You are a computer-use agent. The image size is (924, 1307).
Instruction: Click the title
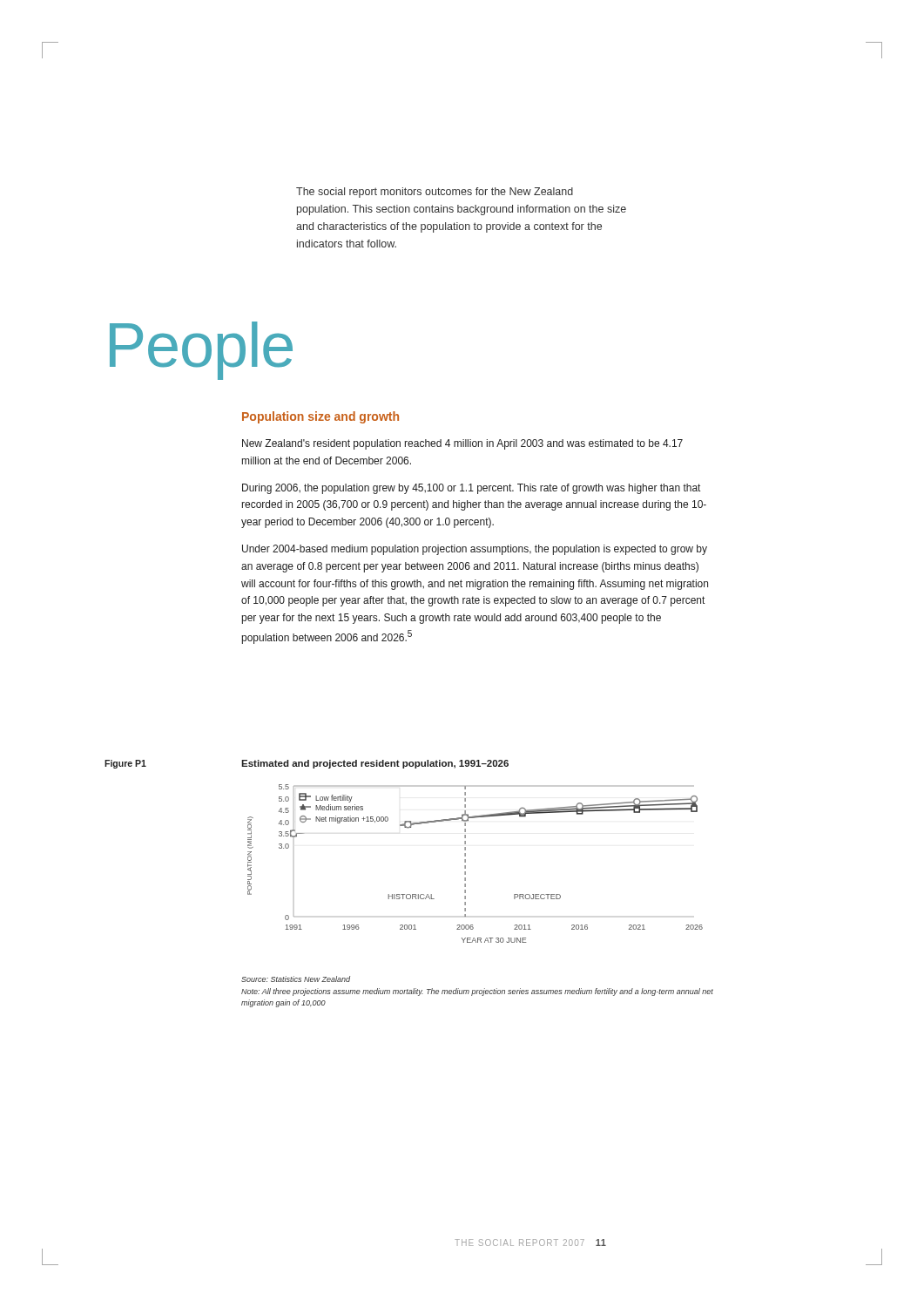pos(200,345)
